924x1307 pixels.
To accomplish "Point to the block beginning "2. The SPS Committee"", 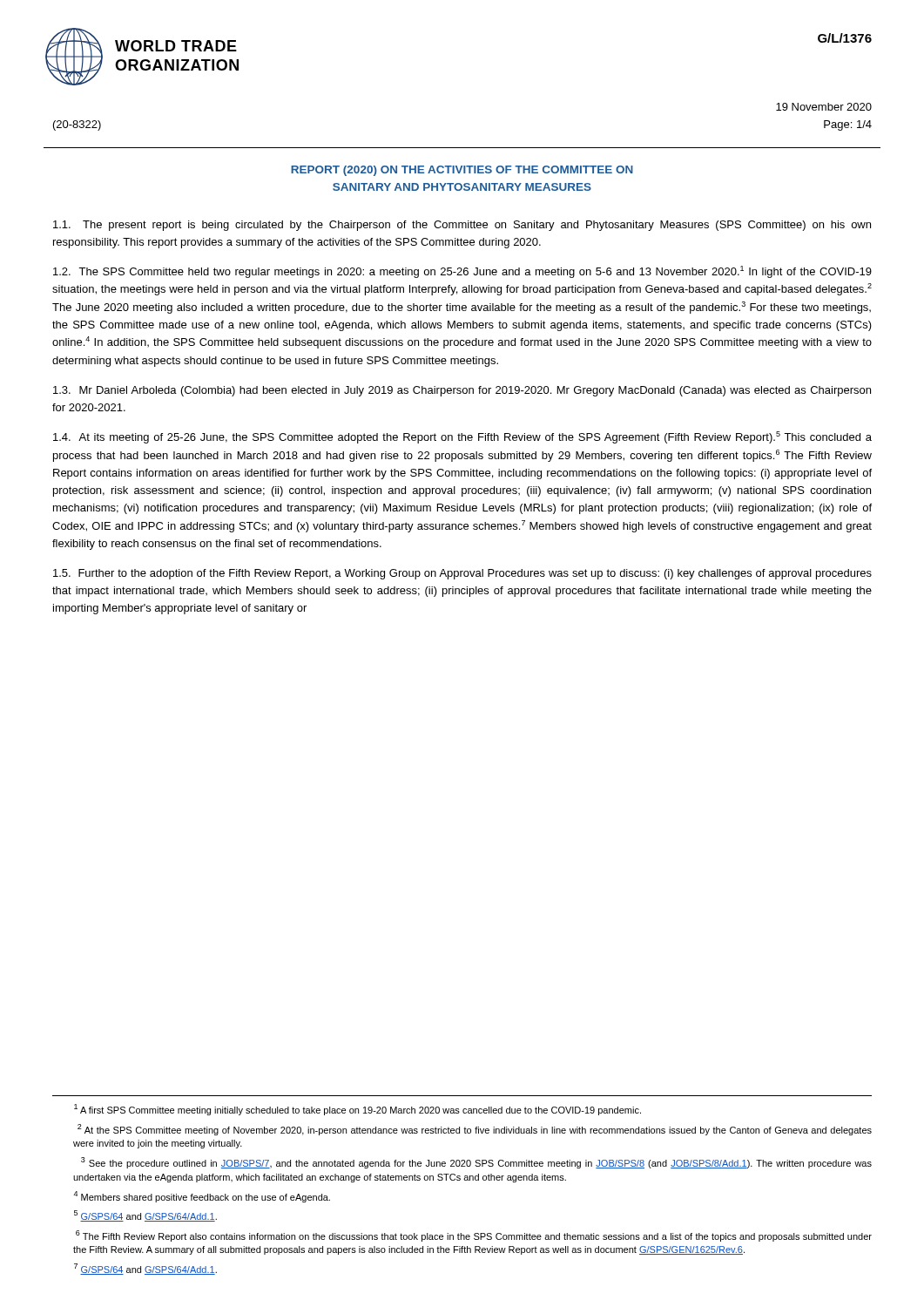I will 462,315.
